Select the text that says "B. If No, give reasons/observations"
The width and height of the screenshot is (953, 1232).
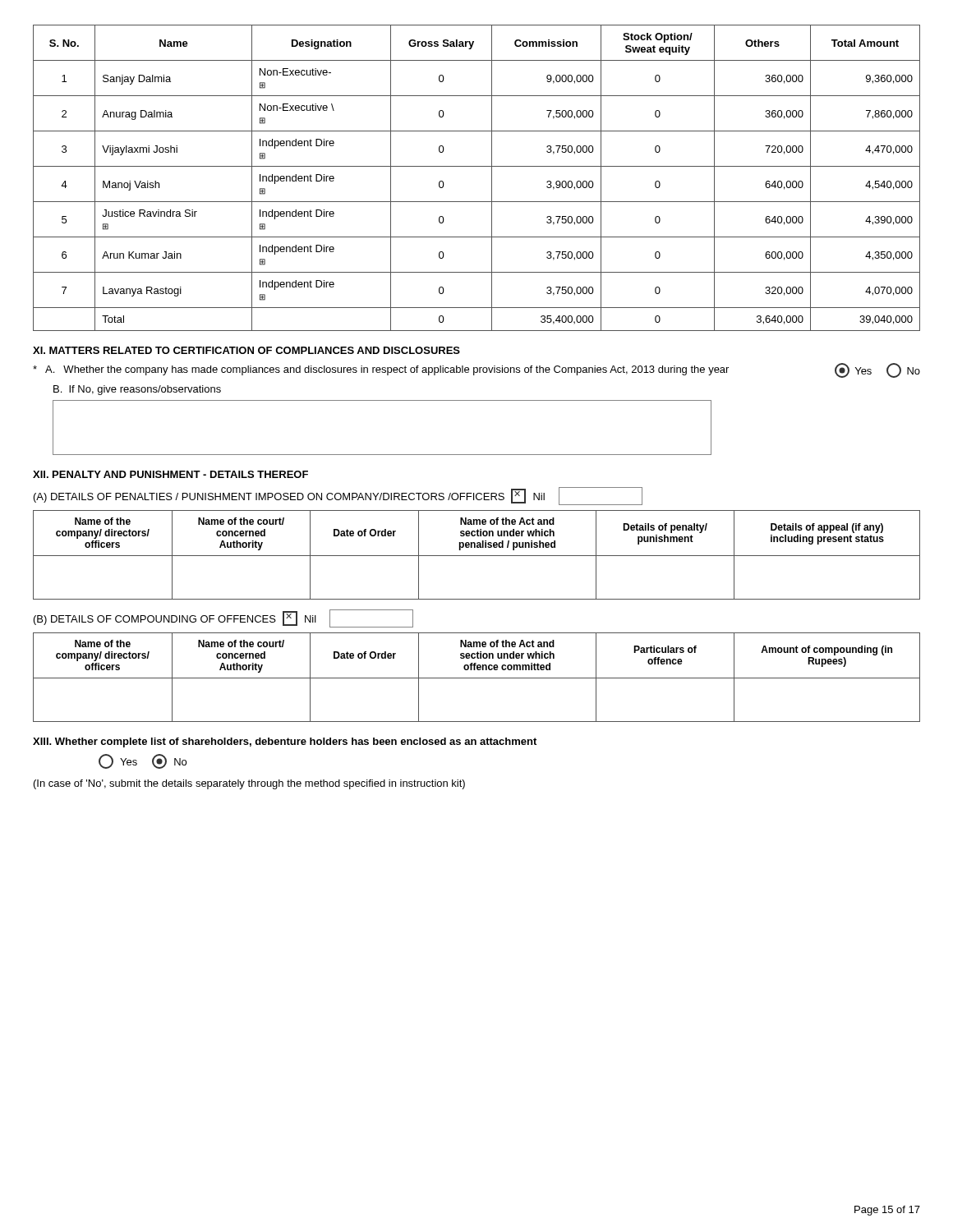(137, 389)
